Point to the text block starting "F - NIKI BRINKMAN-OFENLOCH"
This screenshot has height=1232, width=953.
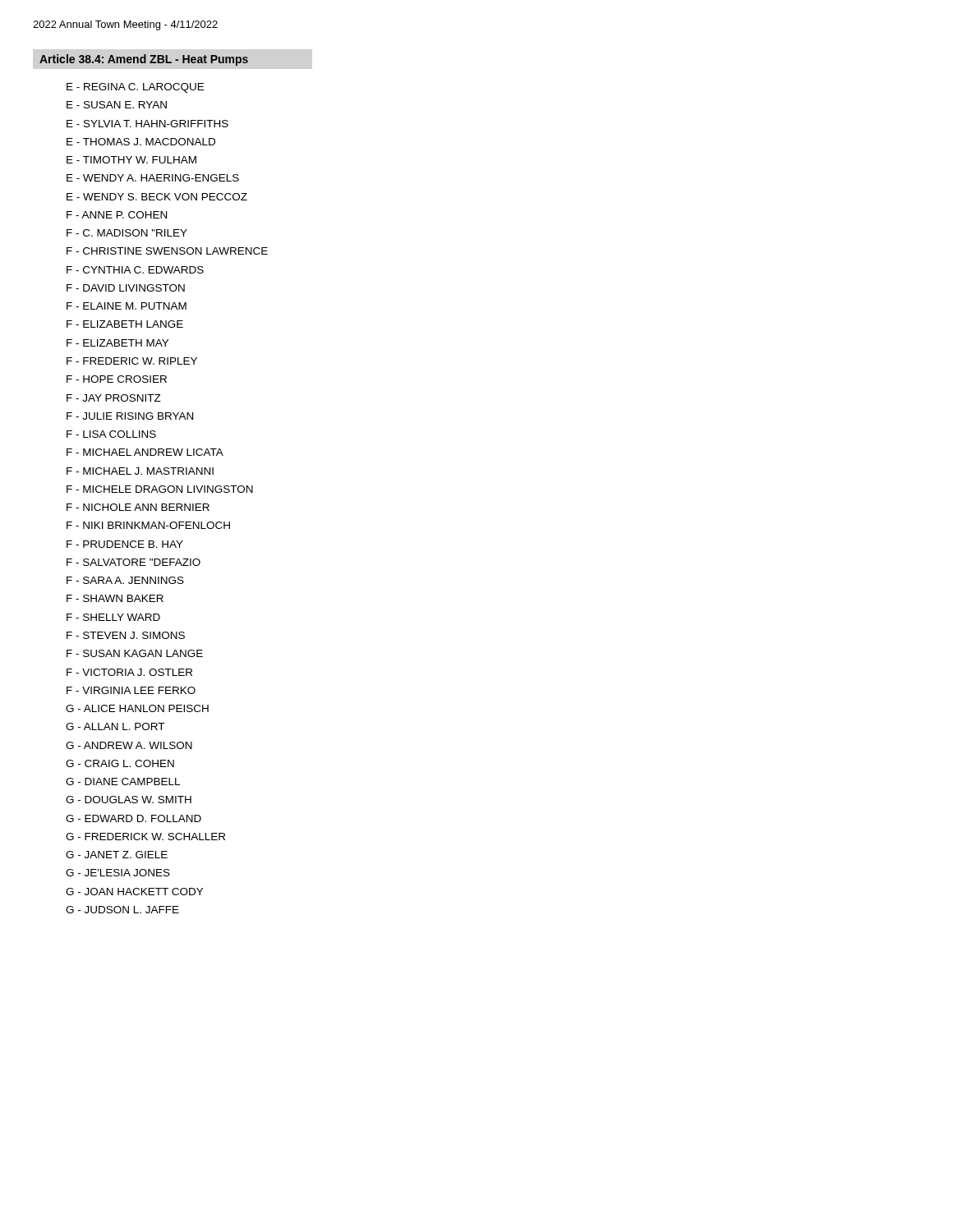coord(148,526)
